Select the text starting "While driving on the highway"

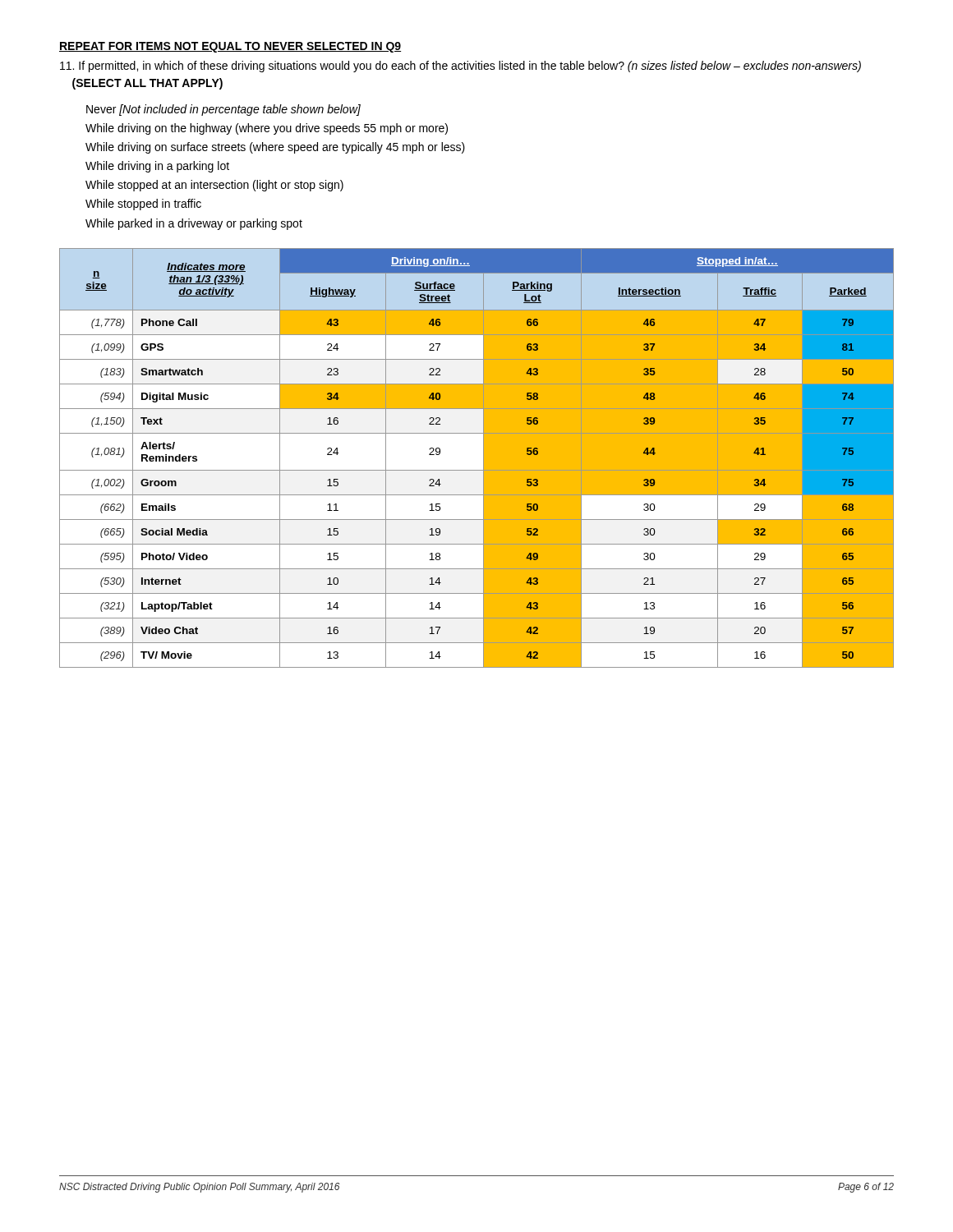pos(267,128)
